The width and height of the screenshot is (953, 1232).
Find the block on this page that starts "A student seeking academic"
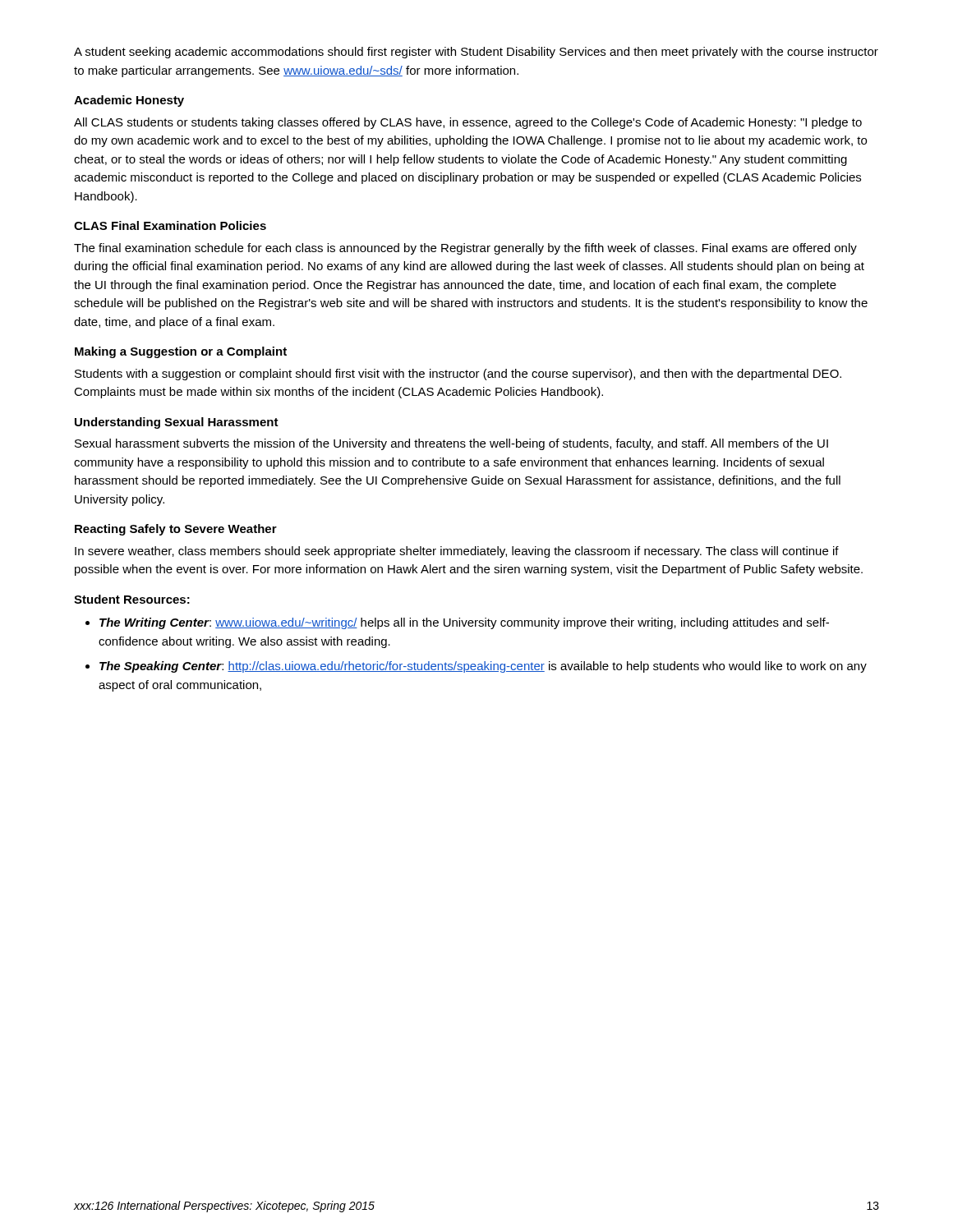click(476, 61)
